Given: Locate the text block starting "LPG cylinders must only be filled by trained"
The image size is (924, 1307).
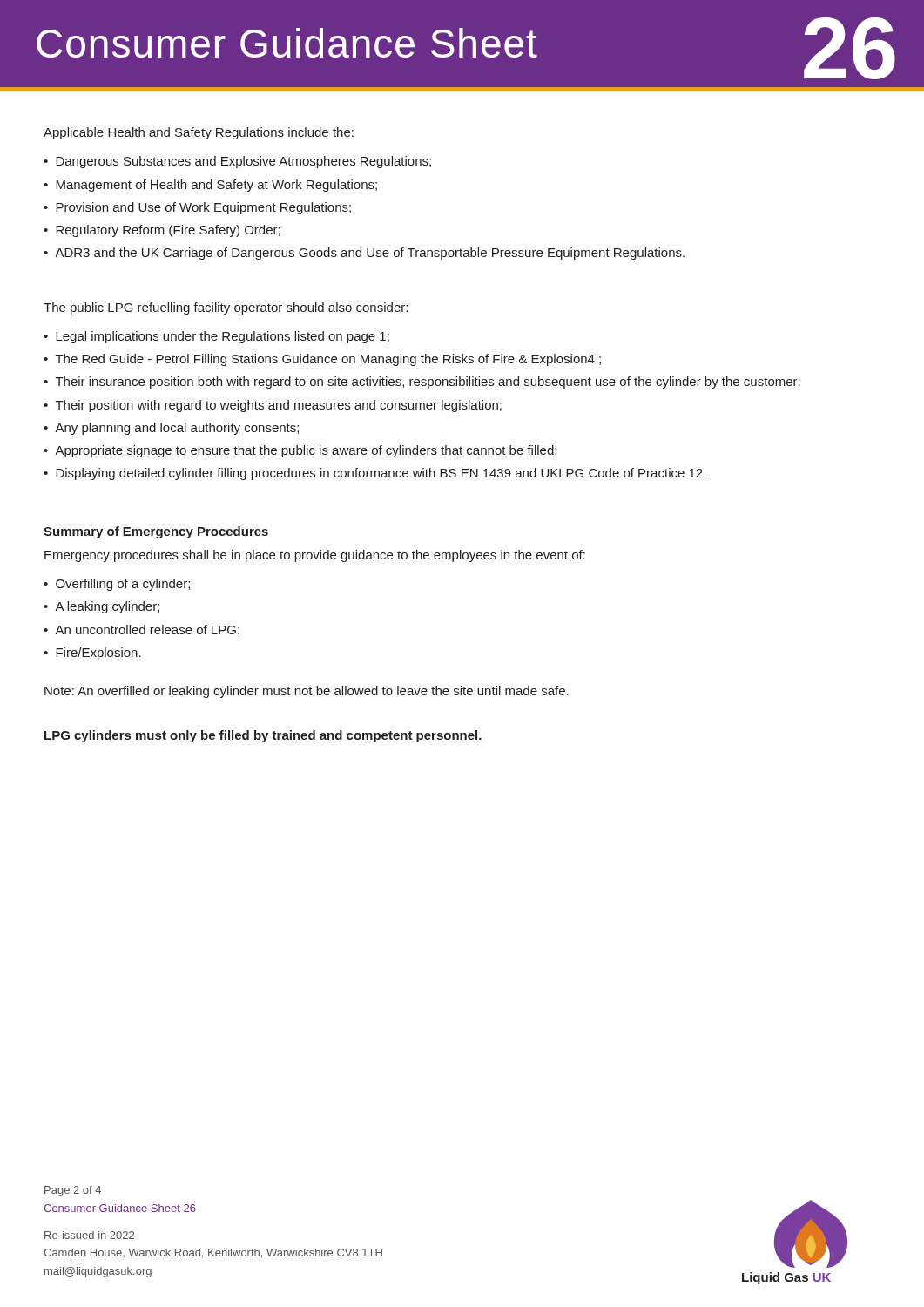Looking at the screenshot, I should click(263, 735).
